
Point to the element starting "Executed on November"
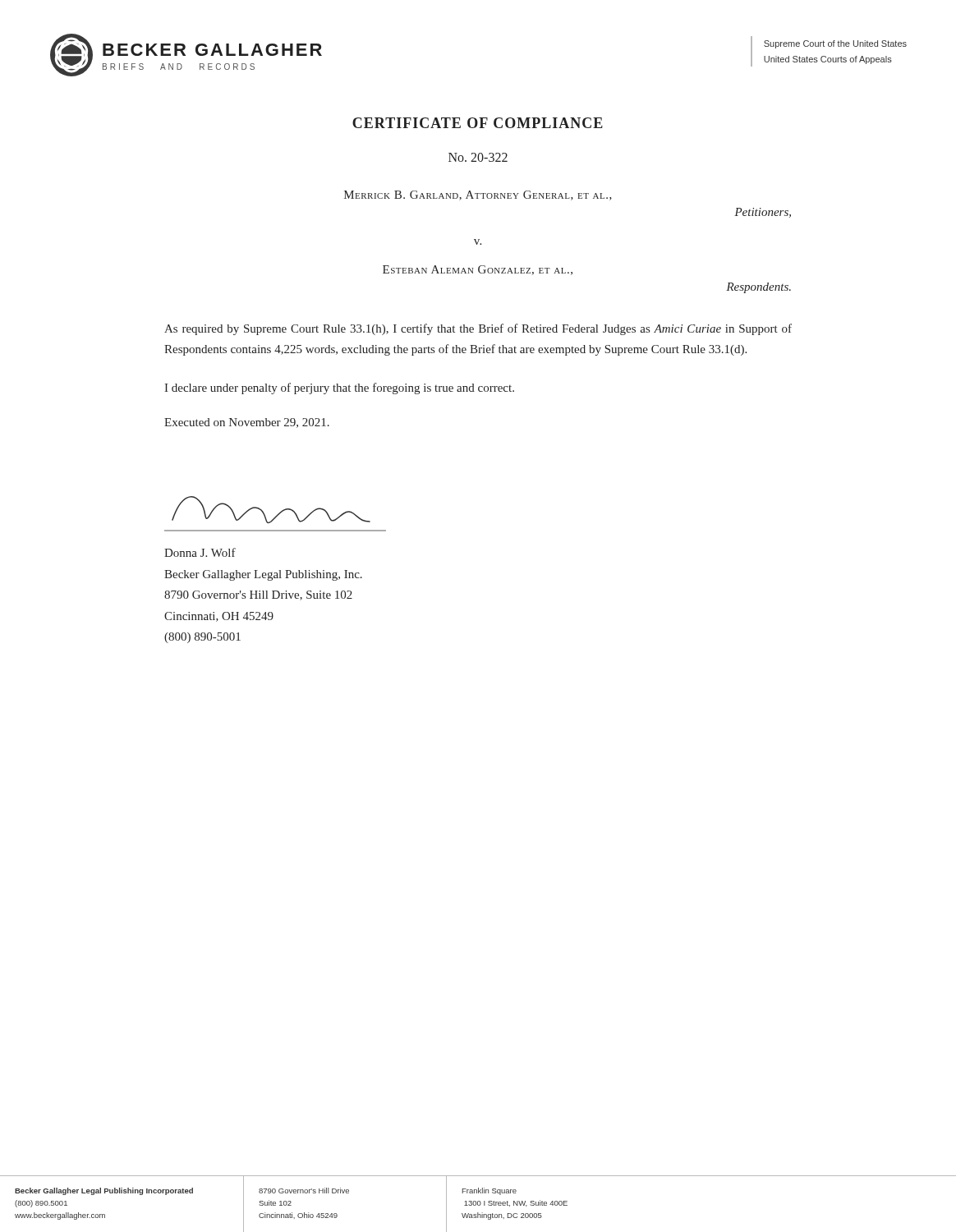247,422
